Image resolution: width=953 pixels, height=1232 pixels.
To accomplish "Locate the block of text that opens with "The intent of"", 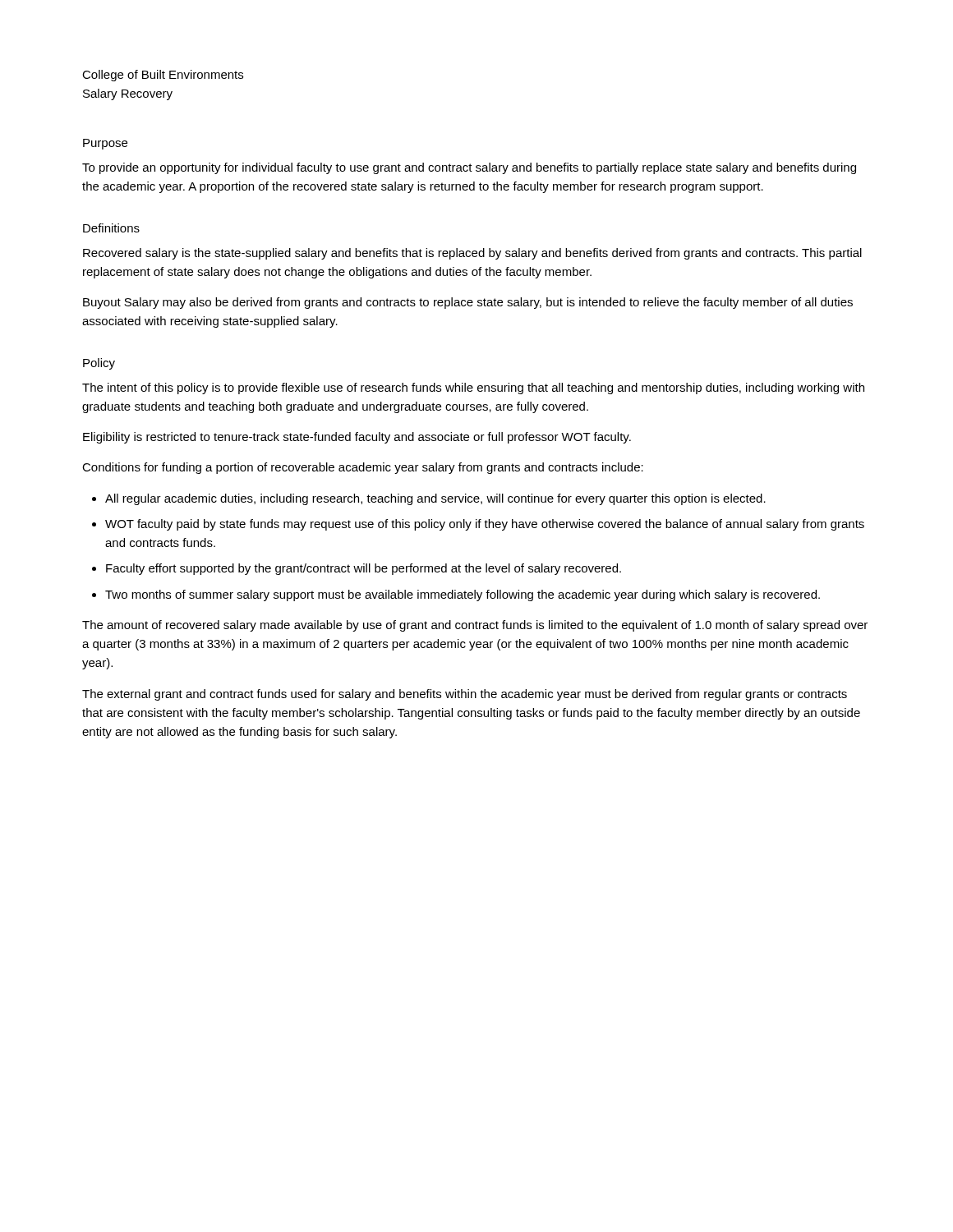I will point(474,396).
